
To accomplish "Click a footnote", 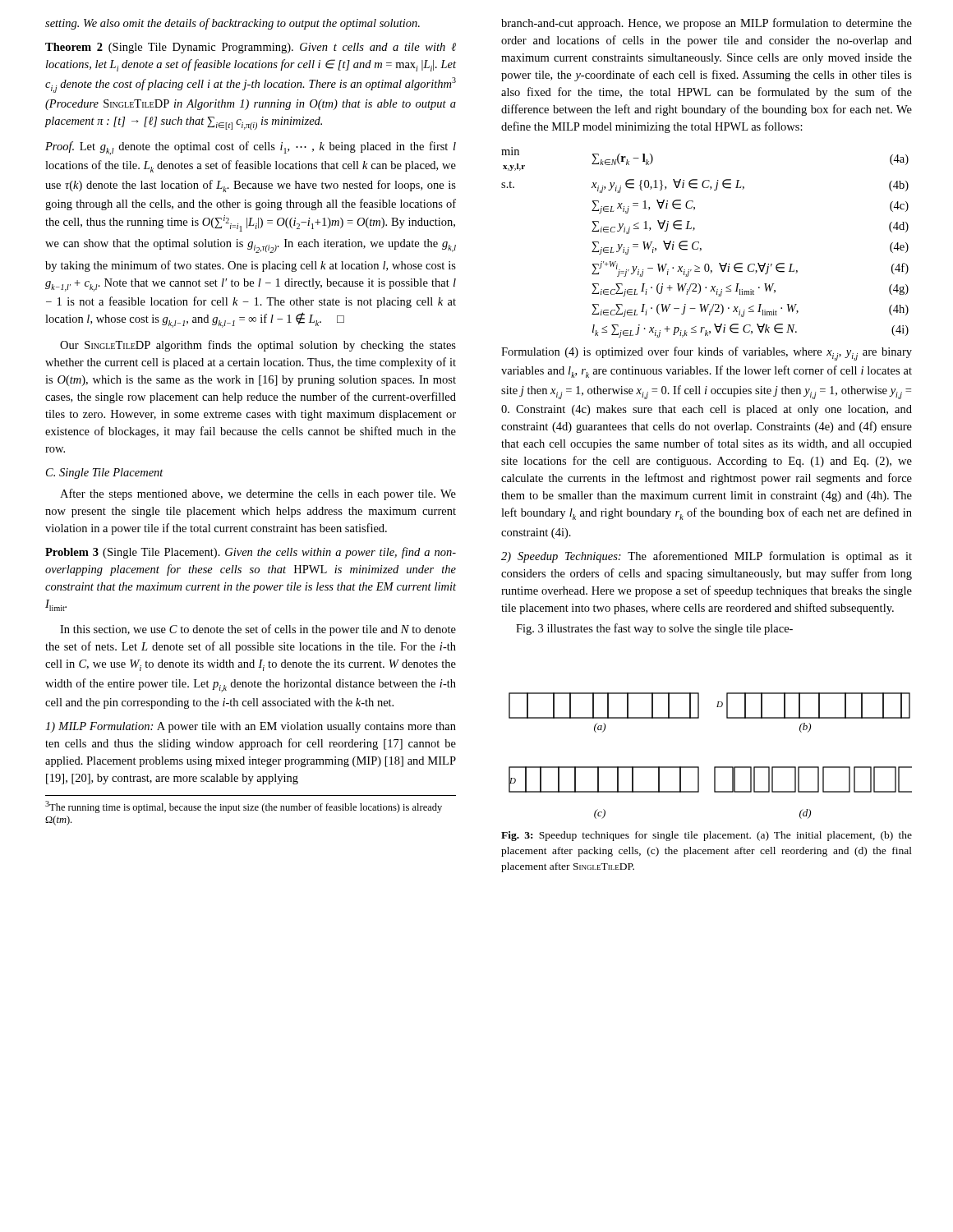I will 251,811.
